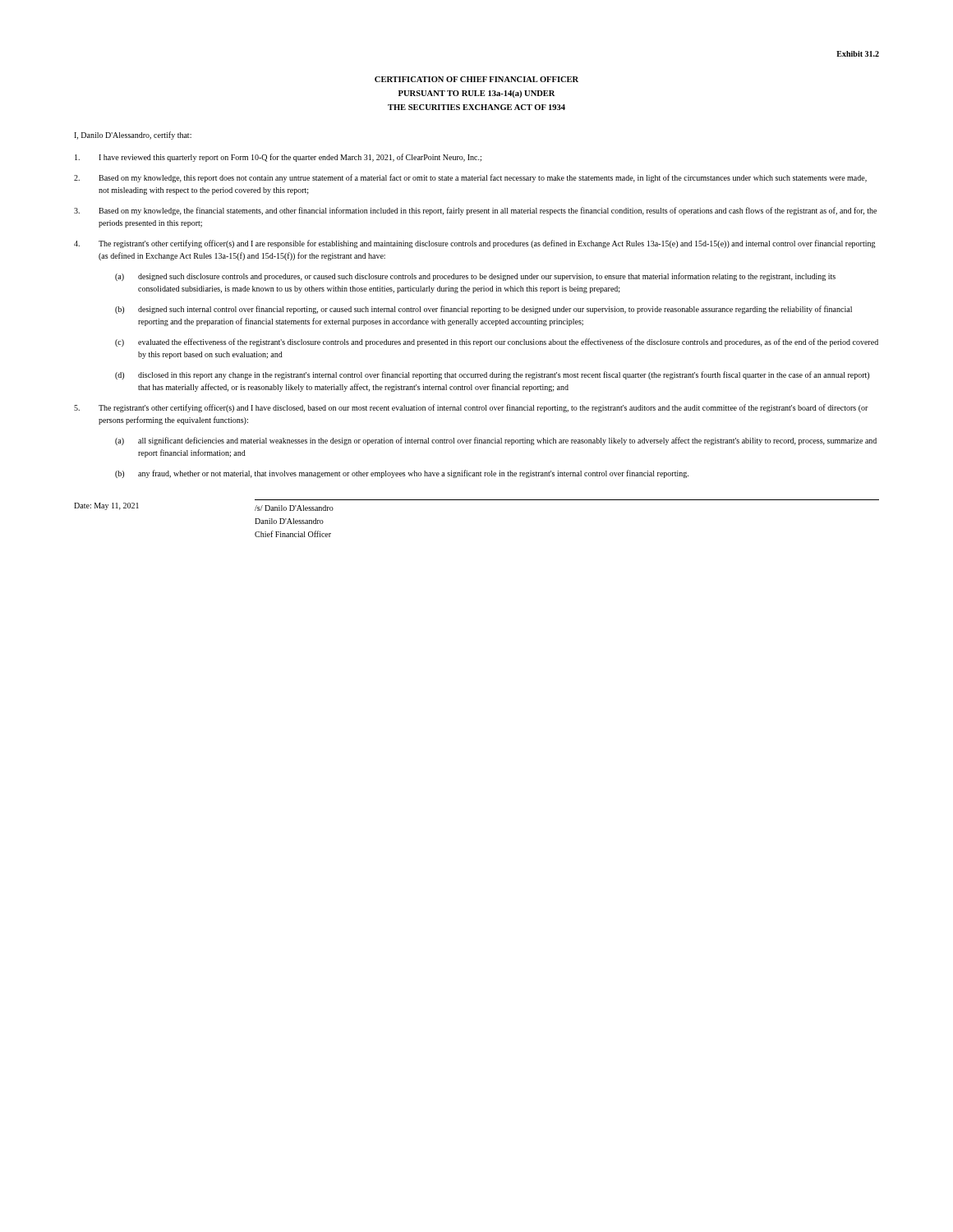Screen dimensions: 1232x953
Task: Click on the text block starting "3. Based on my knowledge, the"
Action: click(x=476, y=217)
